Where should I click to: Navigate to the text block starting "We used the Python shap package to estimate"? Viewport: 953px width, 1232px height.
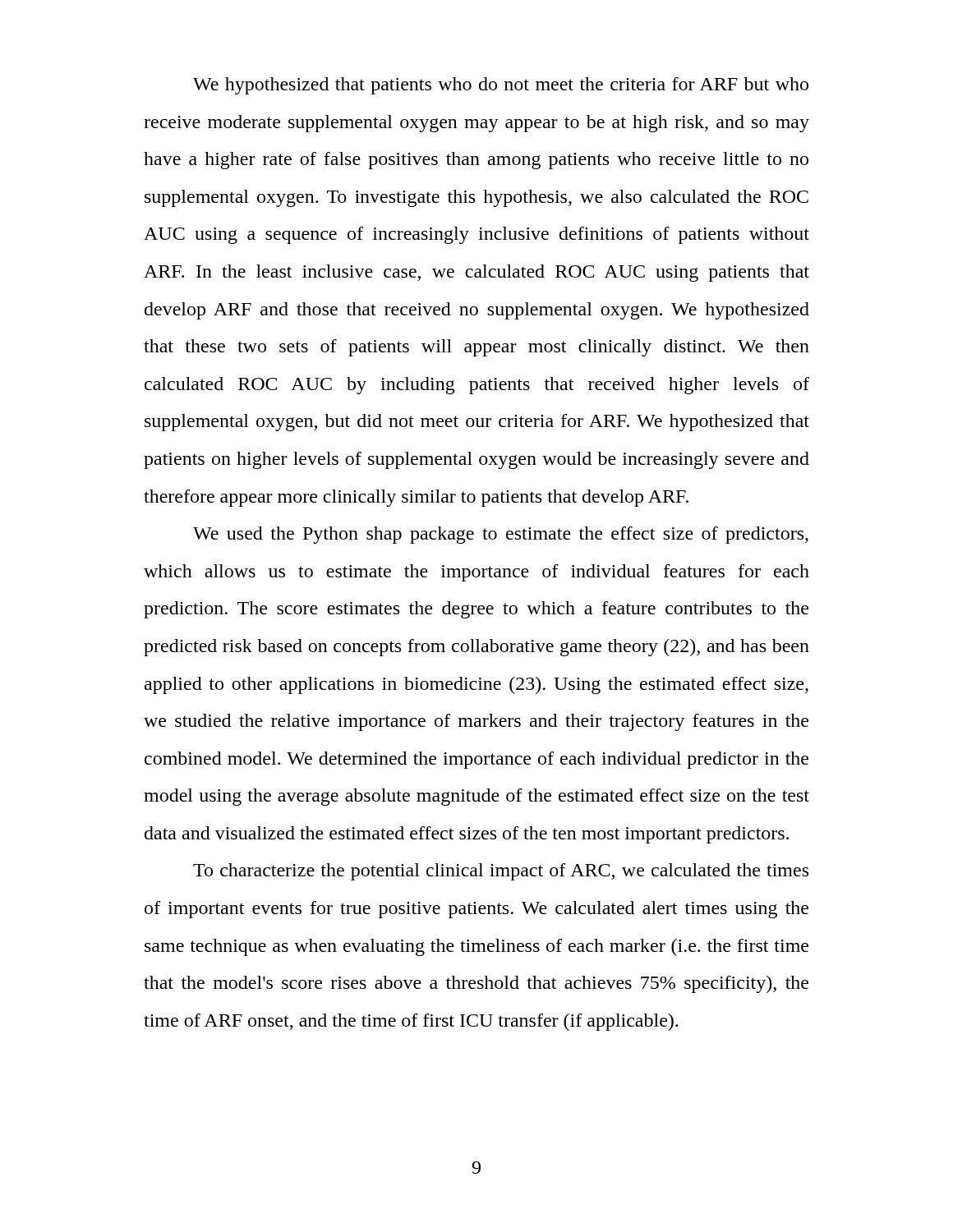[x=476, y=683]
